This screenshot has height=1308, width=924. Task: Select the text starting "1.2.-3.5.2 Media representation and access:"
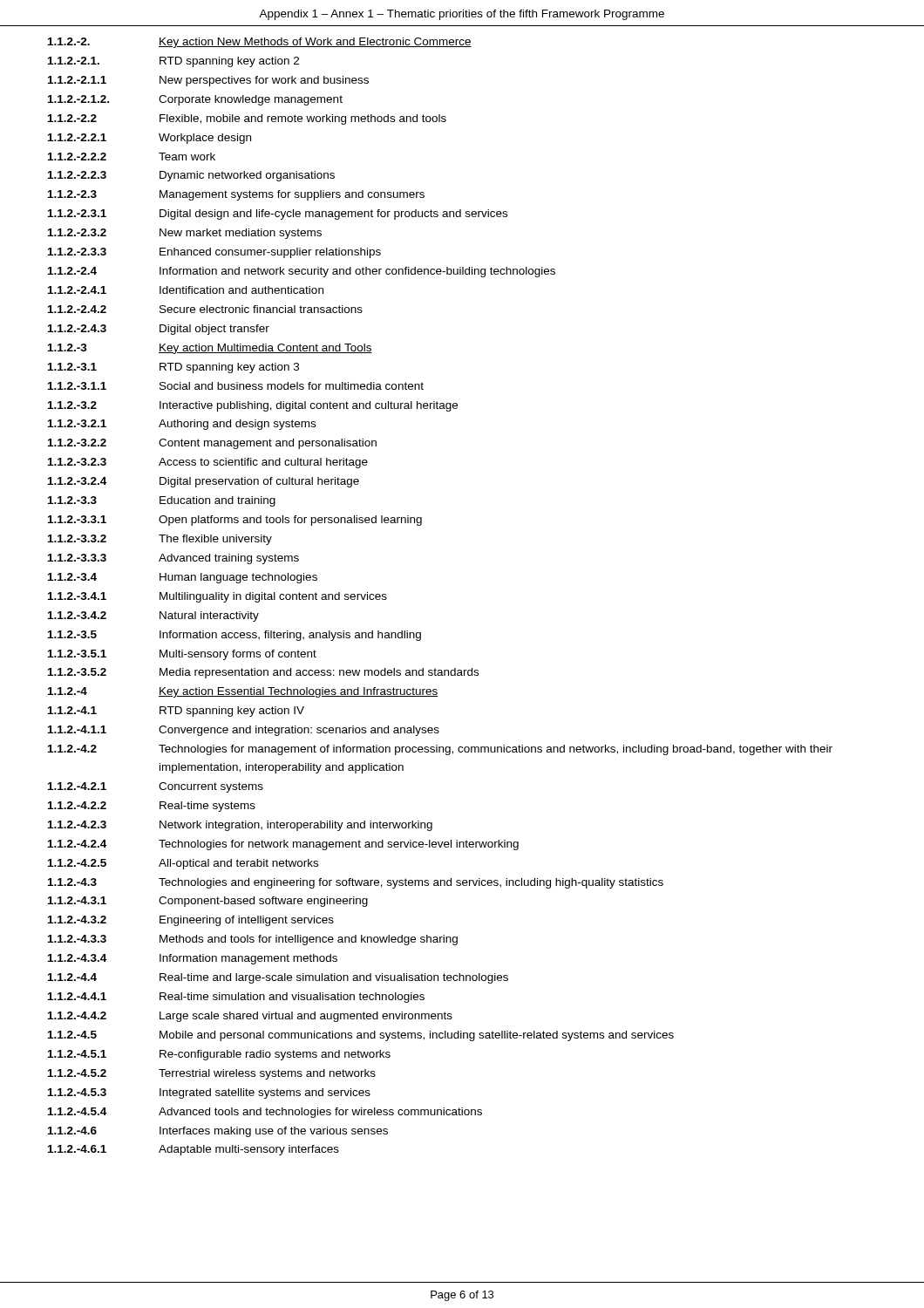(462, 673)
